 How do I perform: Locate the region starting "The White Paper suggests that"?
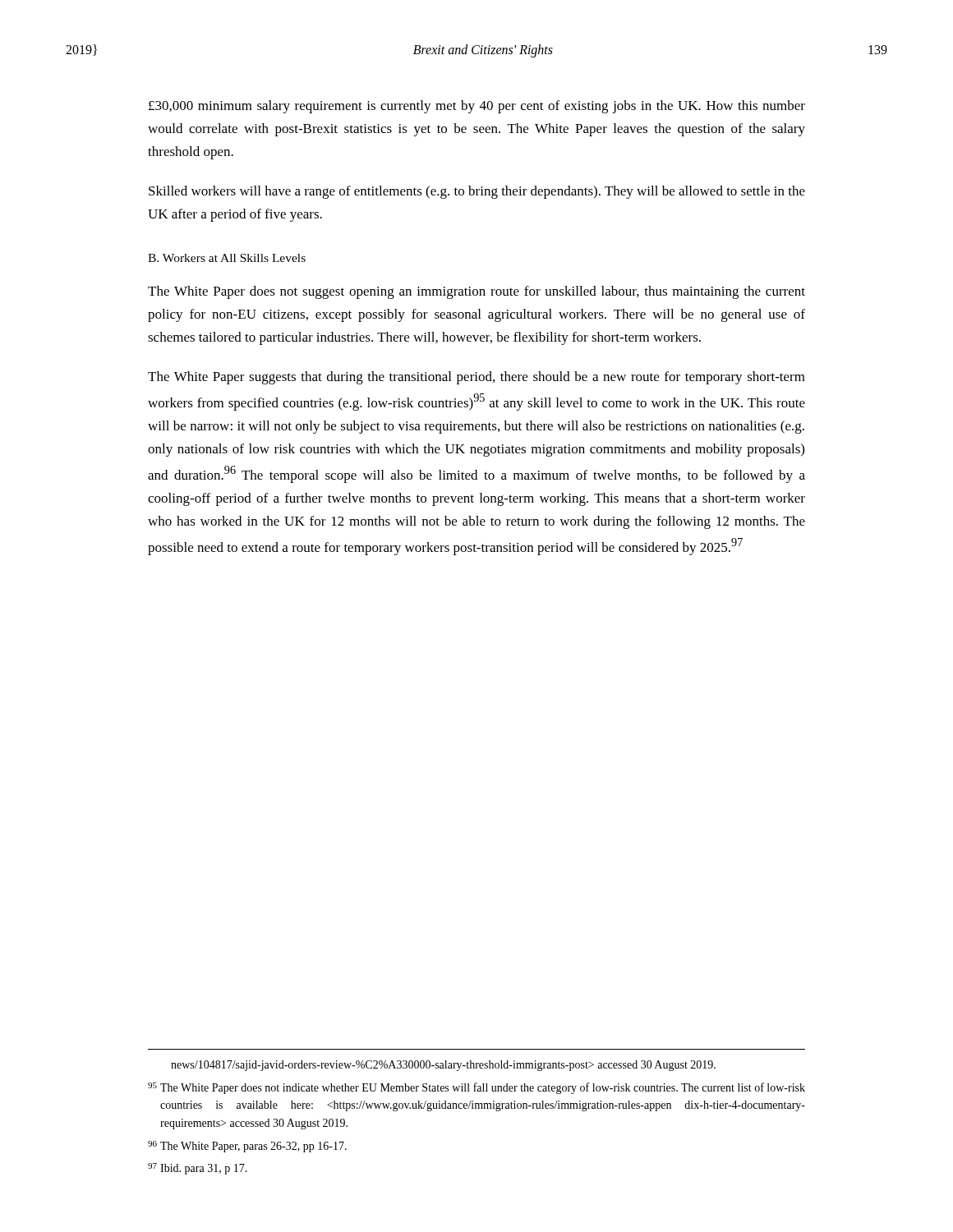(476, 462)
